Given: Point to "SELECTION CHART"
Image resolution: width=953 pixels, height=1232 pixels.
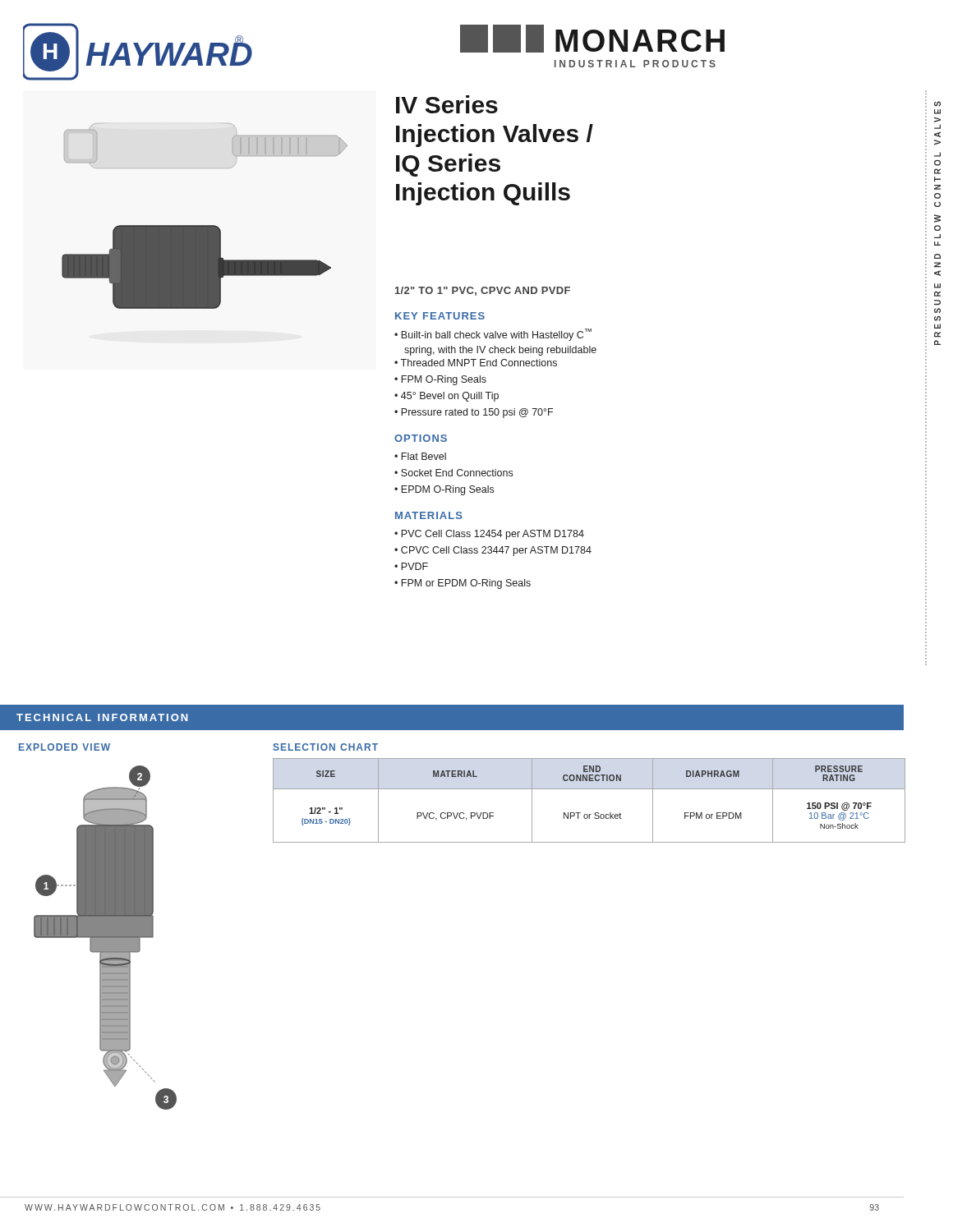Looking at the screenshot, I should pos(326,747).
